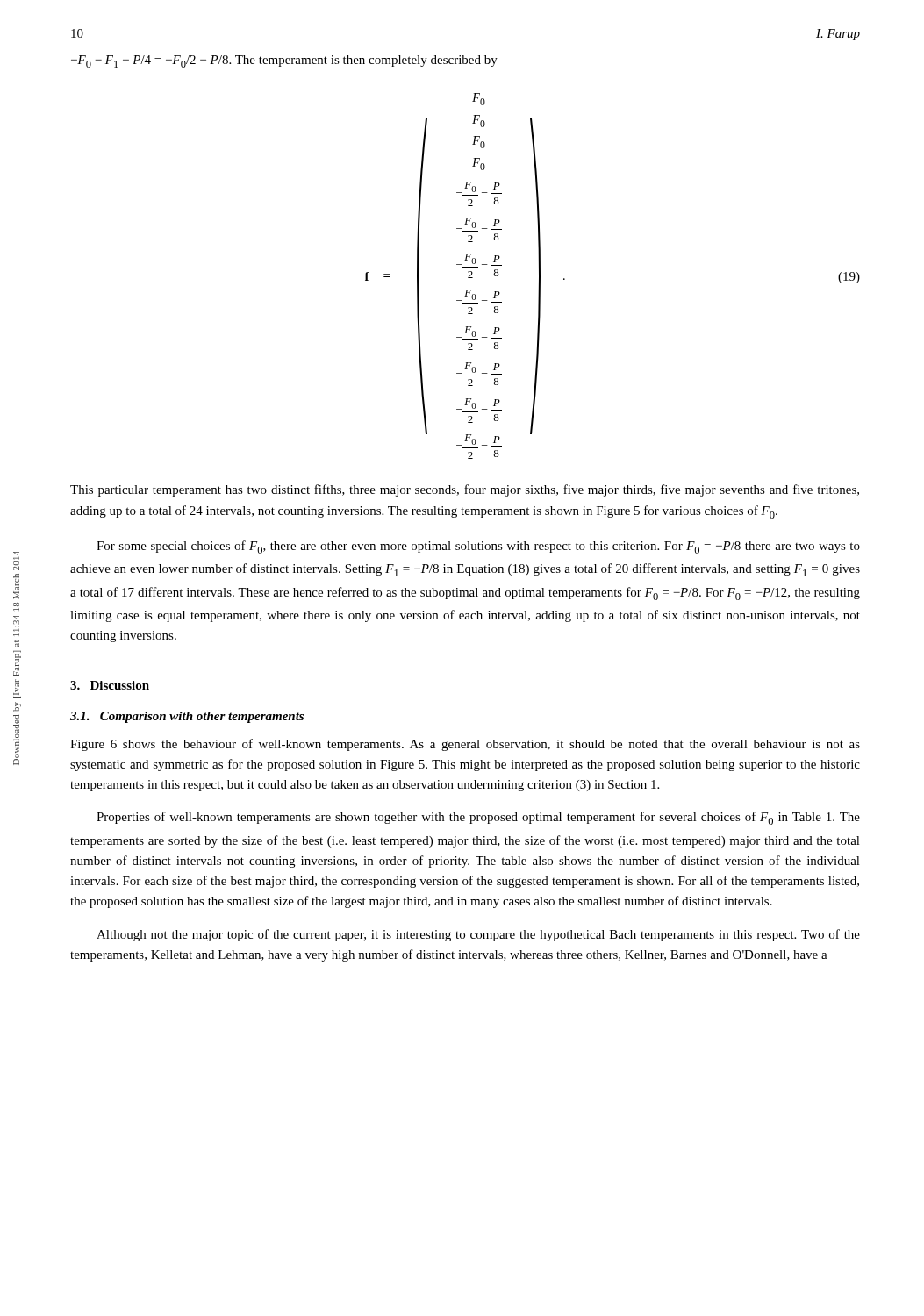The width and height of the screenshot is (924, 1316).
Task: Select the text starting "This particular temperament has two distinct"
Action: (465, 502)
